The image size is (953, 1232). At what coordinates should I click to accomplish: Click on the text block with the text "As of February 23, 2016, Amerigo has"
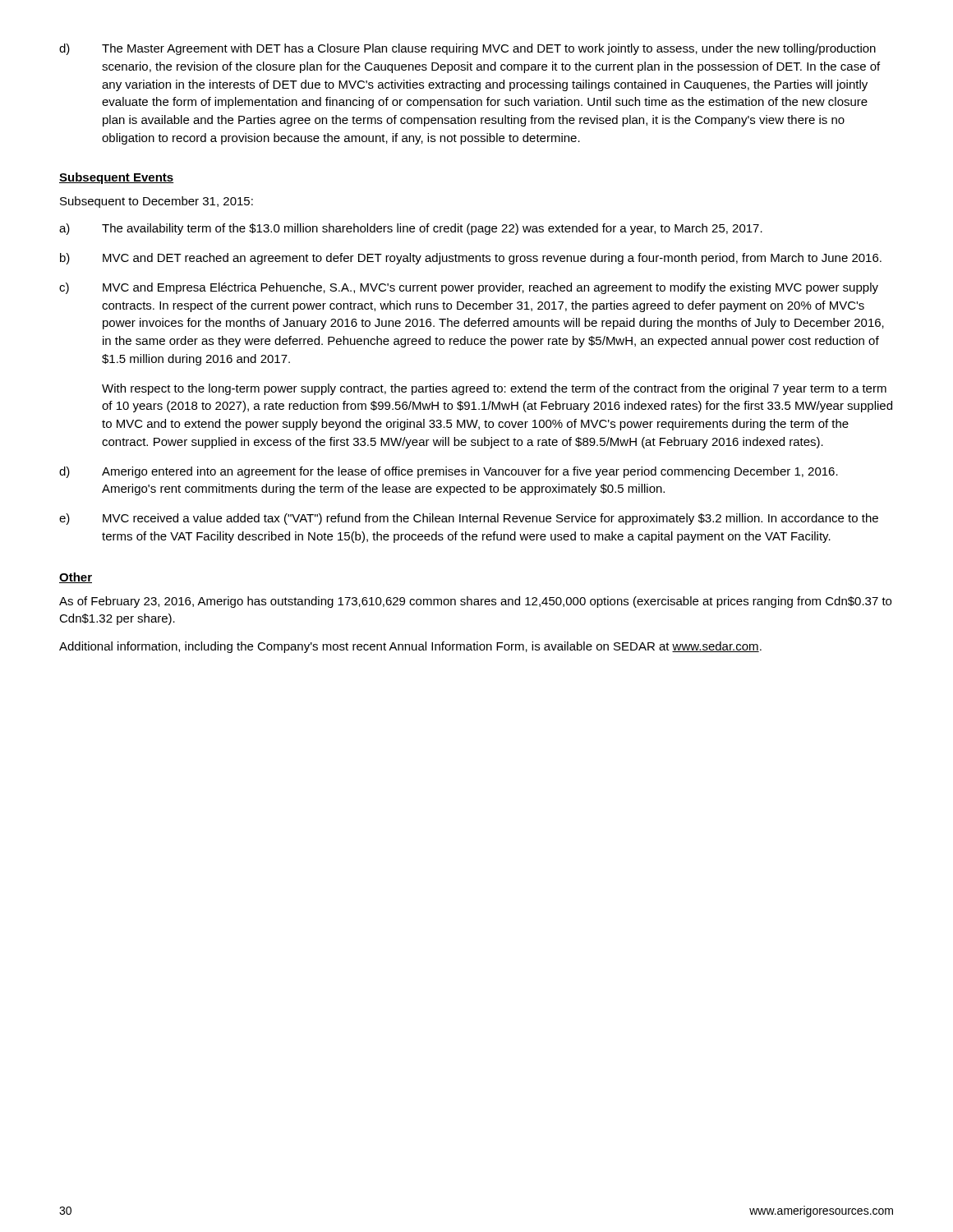476,609
